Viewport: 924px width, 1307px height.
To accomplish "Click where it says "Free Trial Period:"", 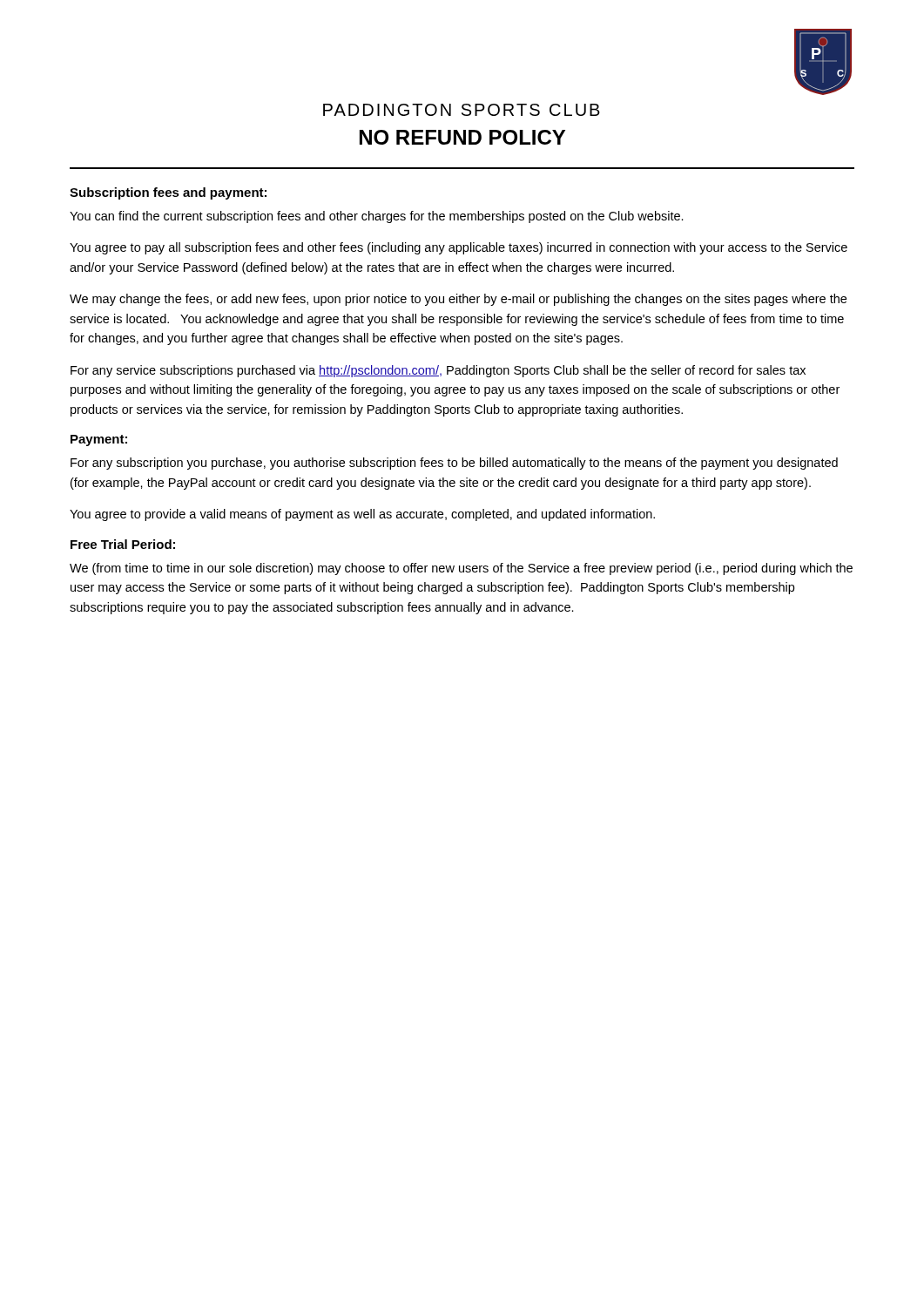I will pos(123,544).
